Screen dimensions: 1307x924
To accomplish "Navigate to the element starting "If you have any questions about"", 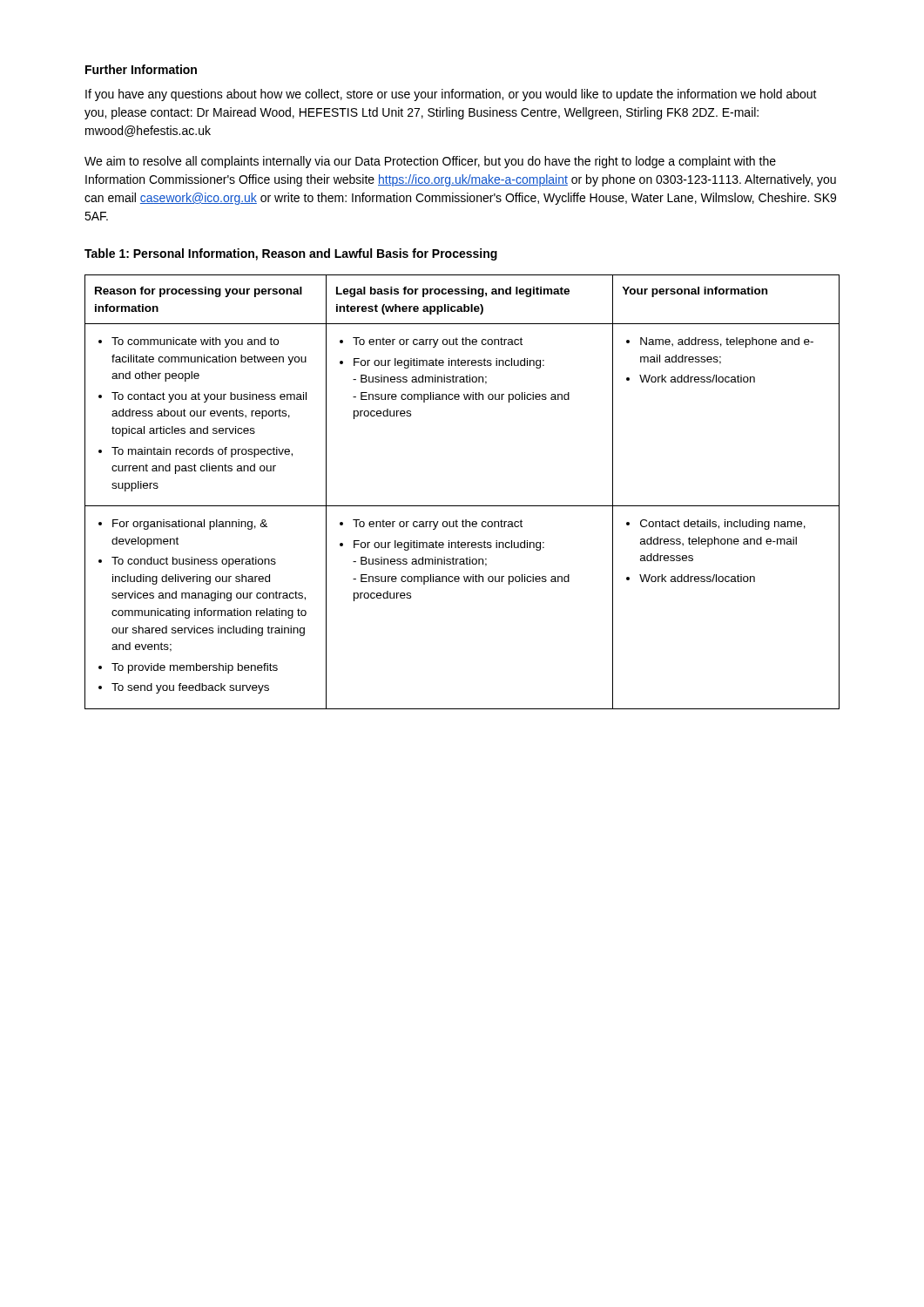I will pyautogui.click(x=450, y=112).
